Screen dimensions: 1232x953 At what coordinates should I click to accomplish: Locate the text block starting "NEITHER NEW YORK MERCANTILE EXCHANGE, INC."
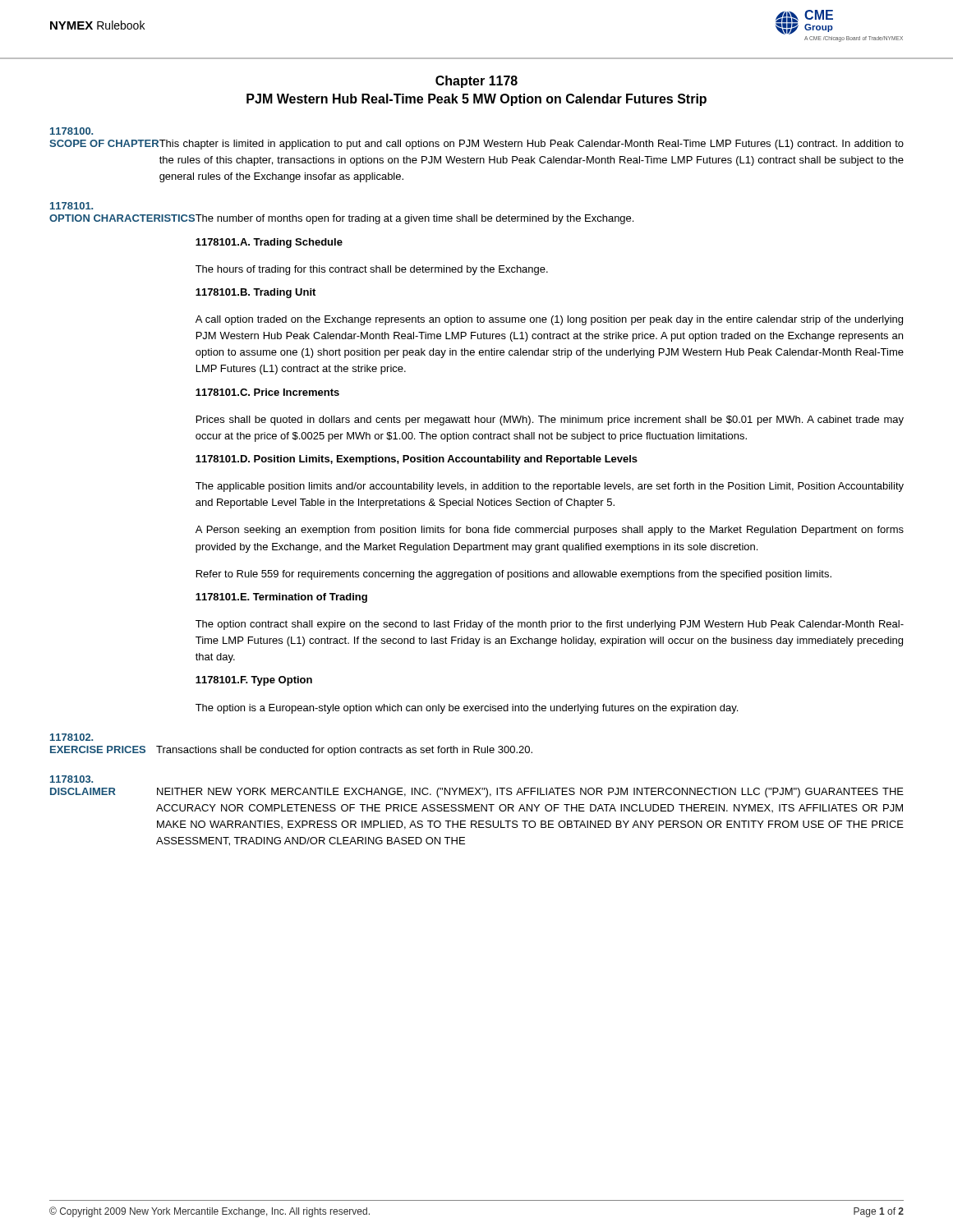(530, 817)
